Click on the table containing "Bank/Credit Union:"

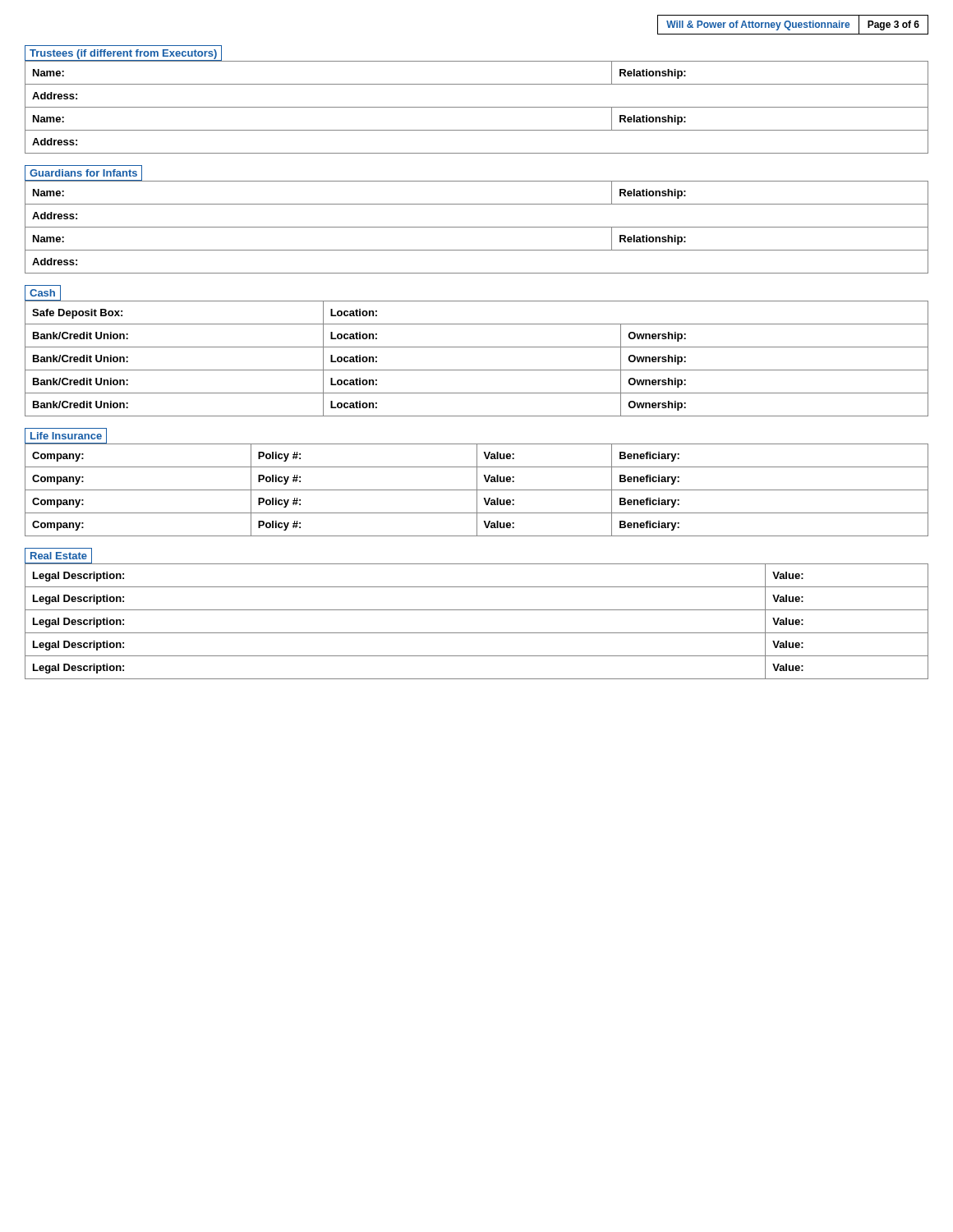click(476, 359)
